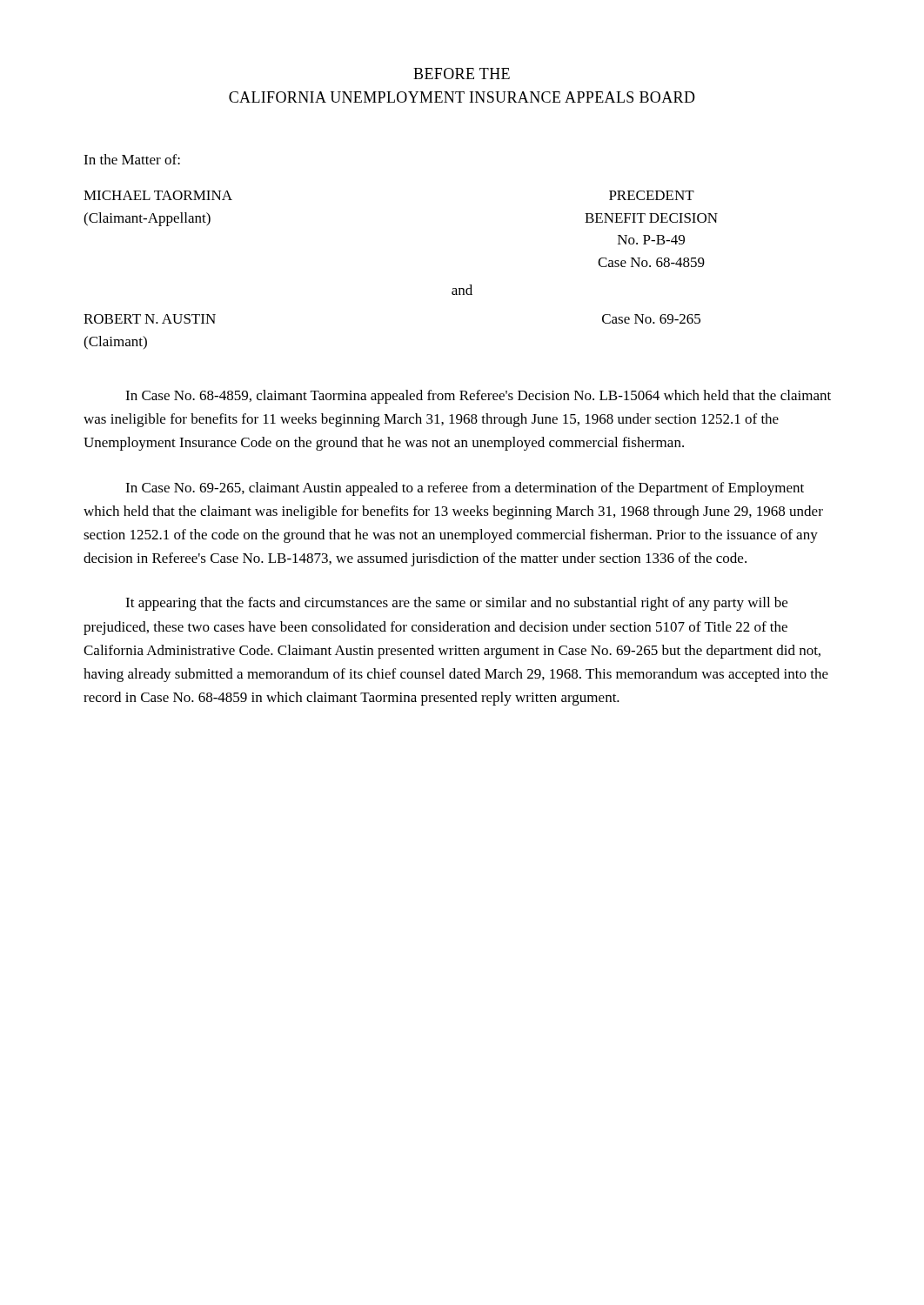The width and height of the screenshot is (924, 1305).
Task: Select the text block that reads "In Case No. 68-4859, claimant Taormina appealed from"
Action: click(457, 419)
